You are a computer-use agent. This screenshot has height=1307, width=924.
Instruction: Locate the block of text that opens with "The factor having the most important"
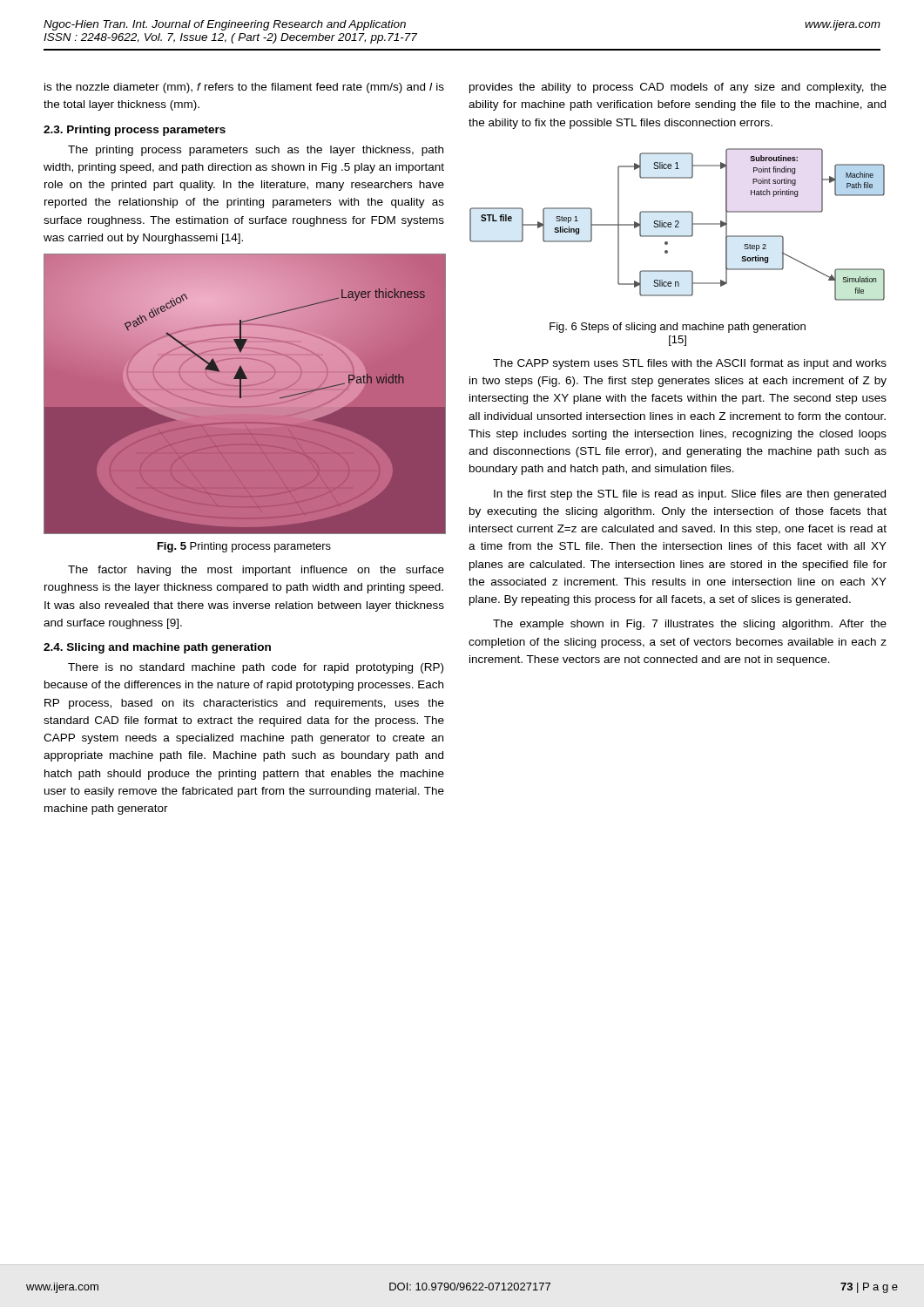coord(244,596)
